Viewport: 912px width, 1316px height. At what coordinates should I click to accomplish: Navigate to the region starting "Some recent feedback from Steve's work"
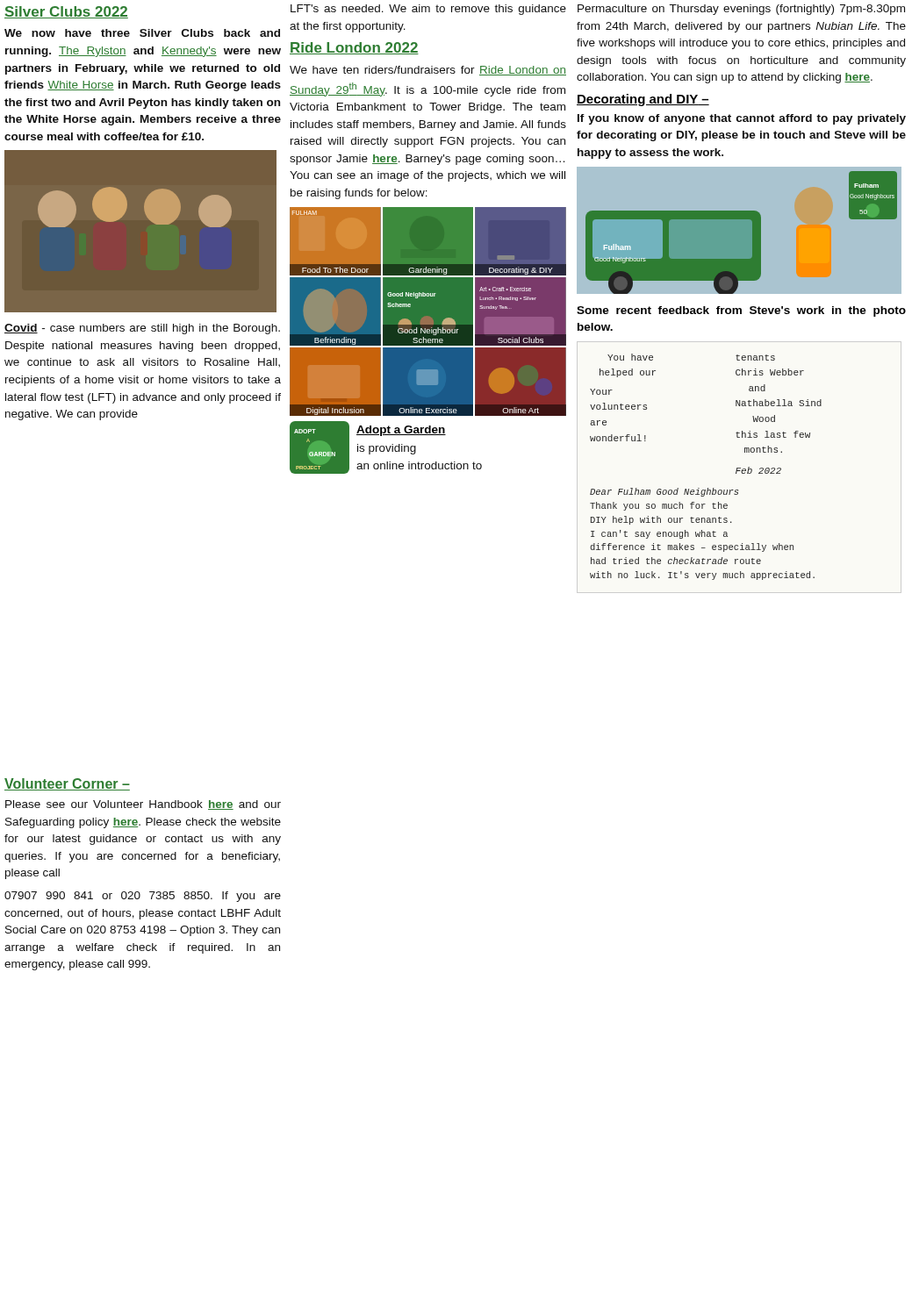pos(741,319)
